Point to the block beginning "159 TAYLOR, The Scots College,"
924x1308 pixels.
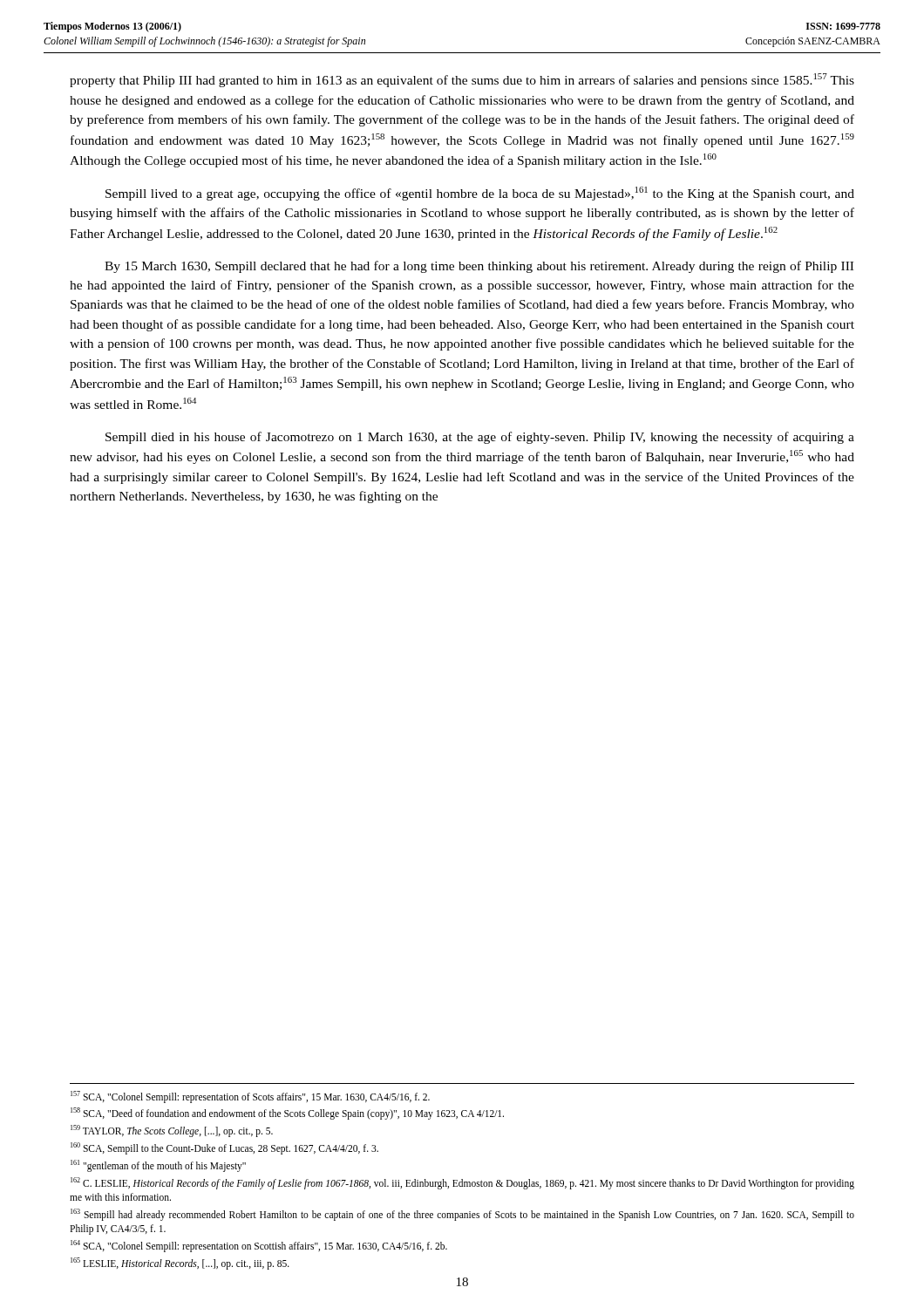pyautogui.click(x=172, y=1131)
